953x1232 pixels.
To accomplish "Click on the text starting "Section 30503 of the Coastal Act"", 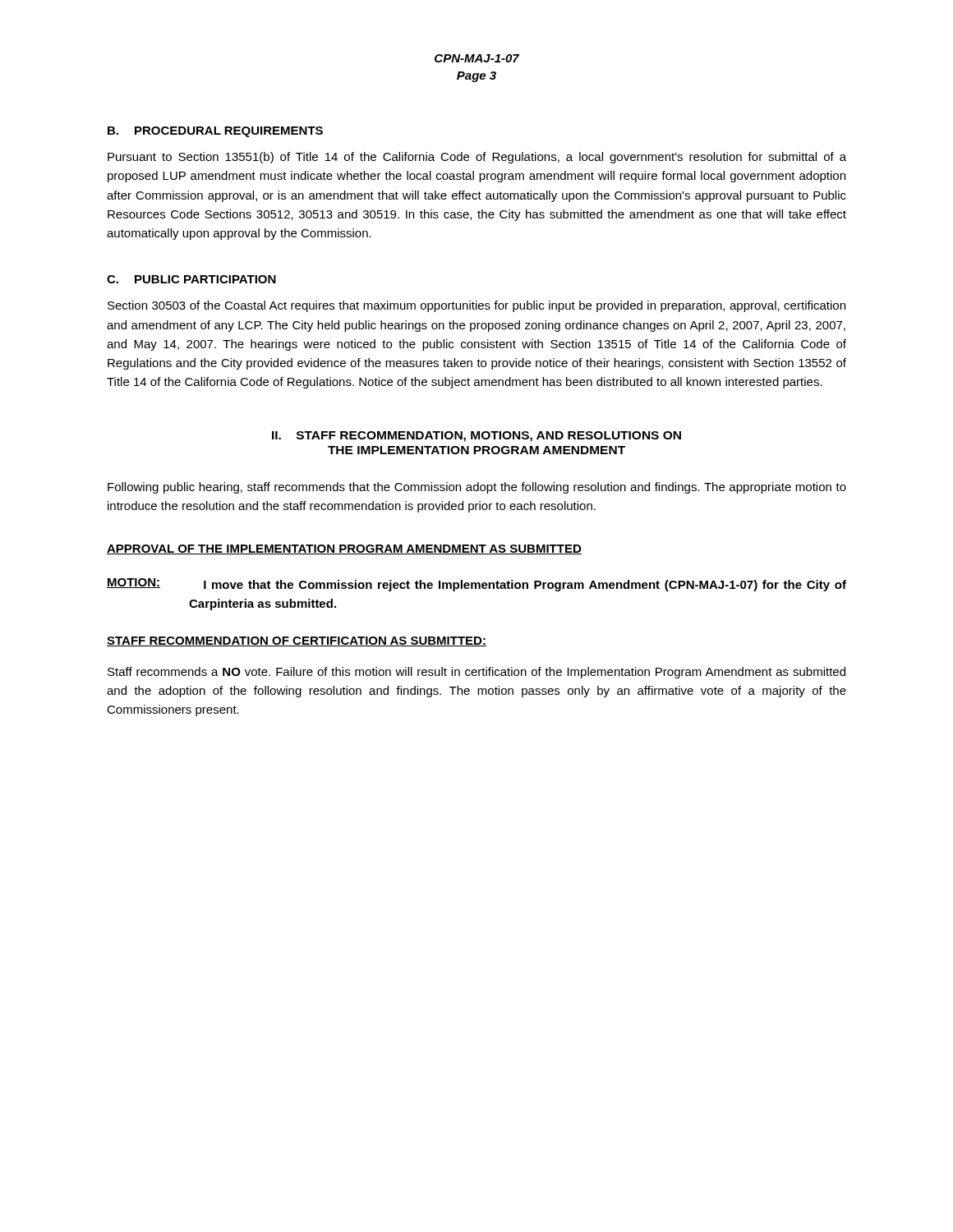I will pyautogui.click(x=476, y=344).
